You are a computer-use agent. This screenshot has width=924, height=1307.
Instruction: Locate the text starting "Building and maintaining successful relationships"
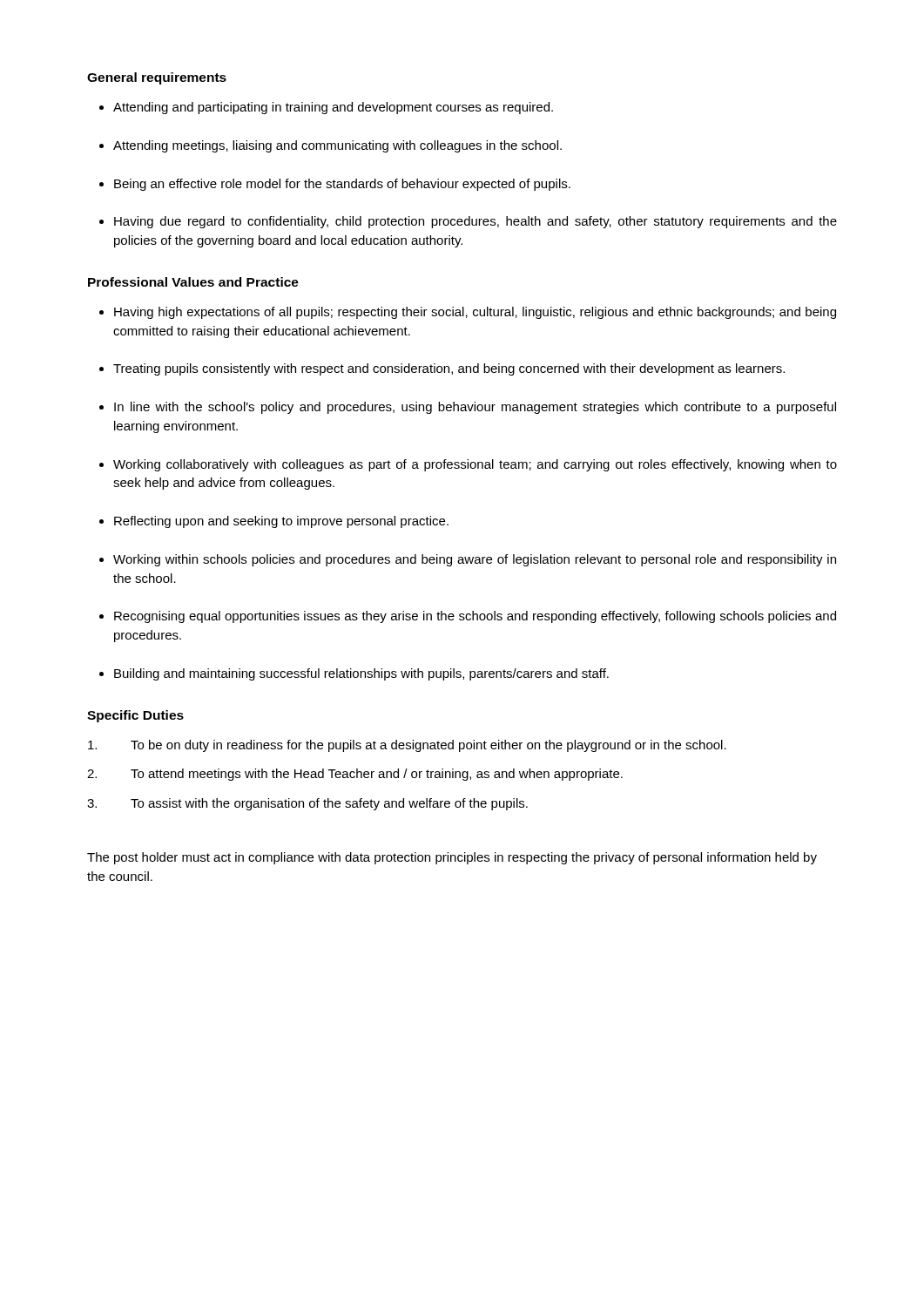click(x=462, y=673)
